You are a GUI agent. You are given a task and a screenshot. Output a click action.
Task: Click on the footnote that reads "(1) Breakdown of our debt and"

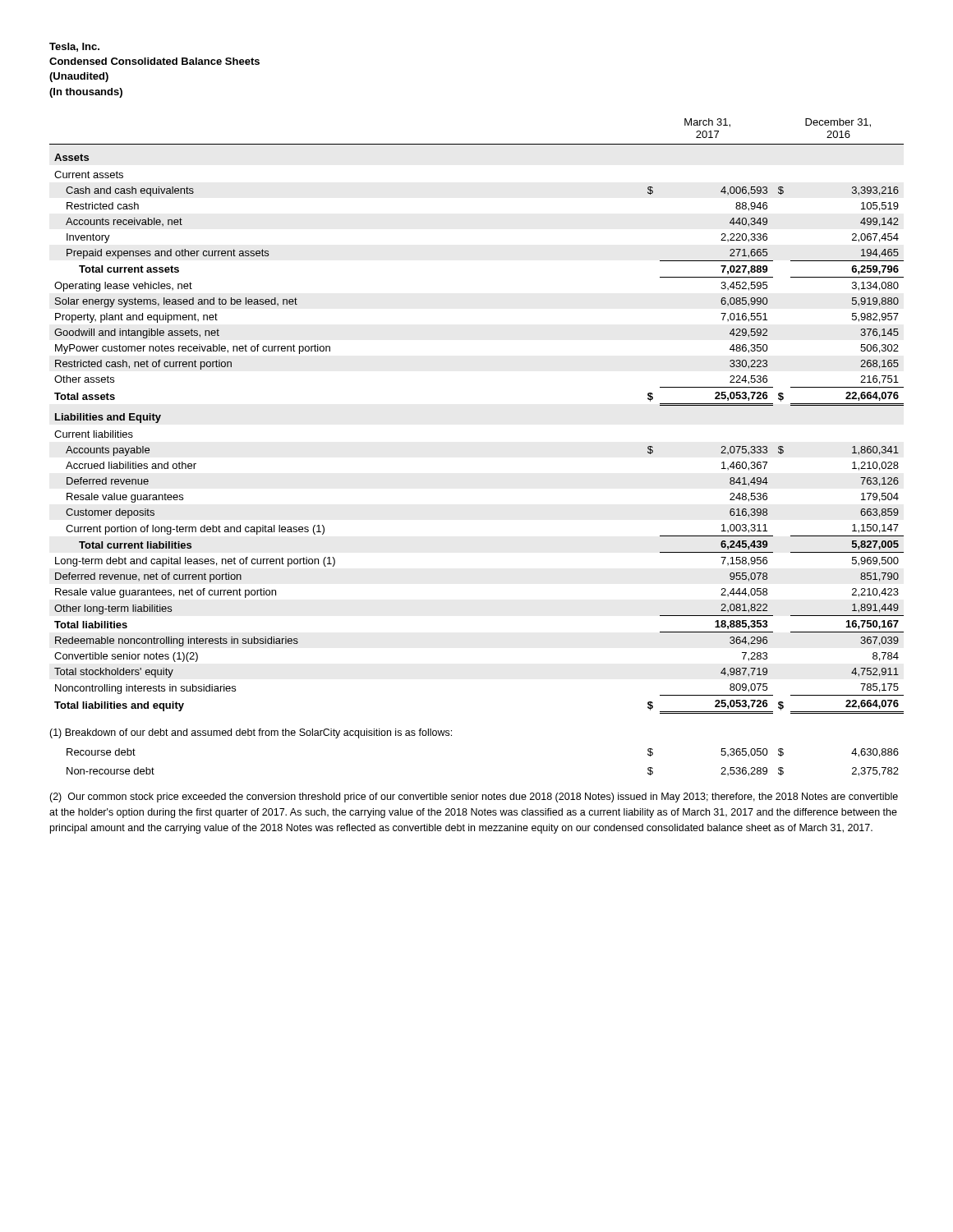(x=251, y=733)
